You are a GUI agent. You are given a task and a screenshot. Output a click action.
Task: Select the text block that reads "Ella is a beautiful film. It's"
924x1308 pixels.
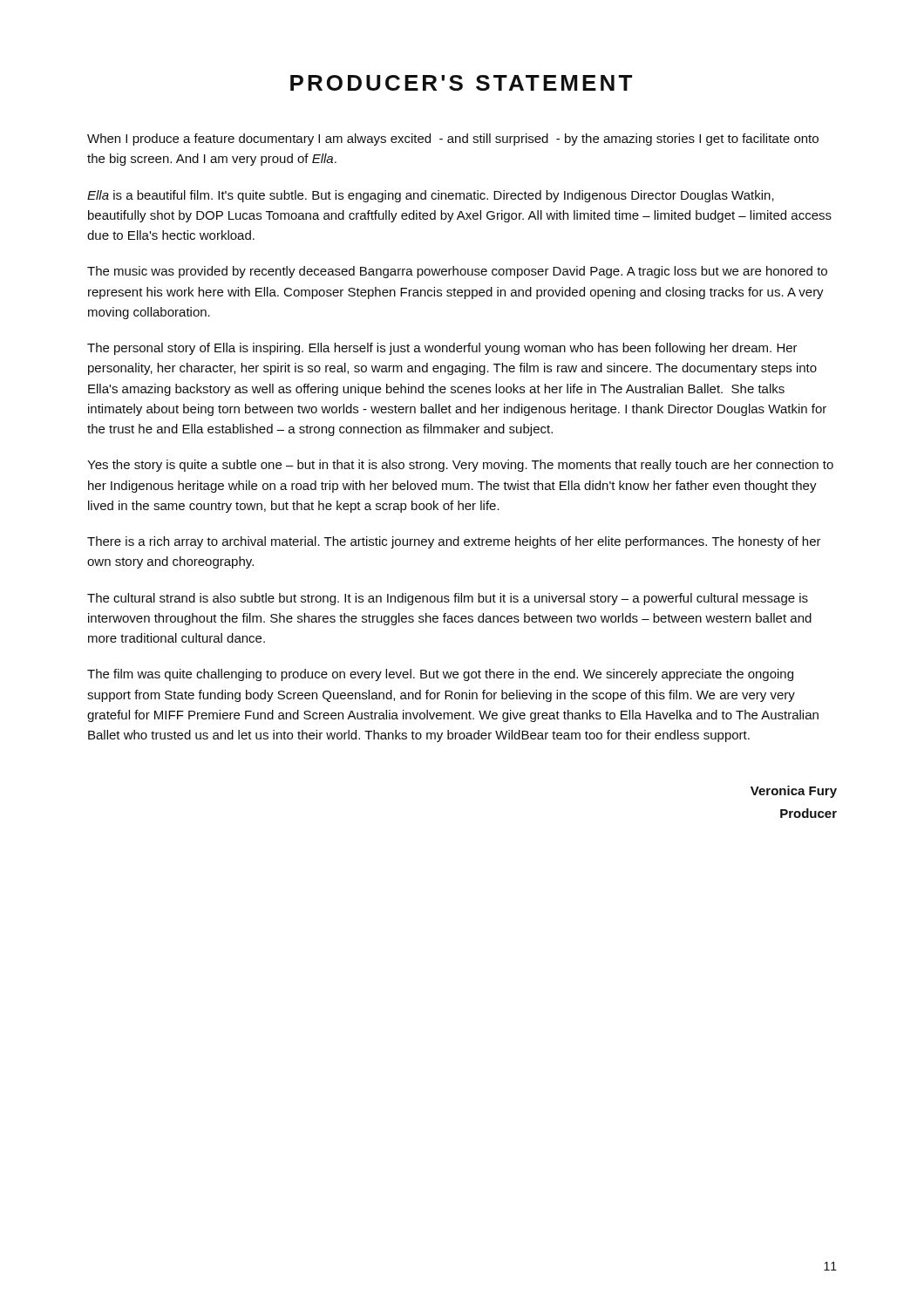click(459, 215)
